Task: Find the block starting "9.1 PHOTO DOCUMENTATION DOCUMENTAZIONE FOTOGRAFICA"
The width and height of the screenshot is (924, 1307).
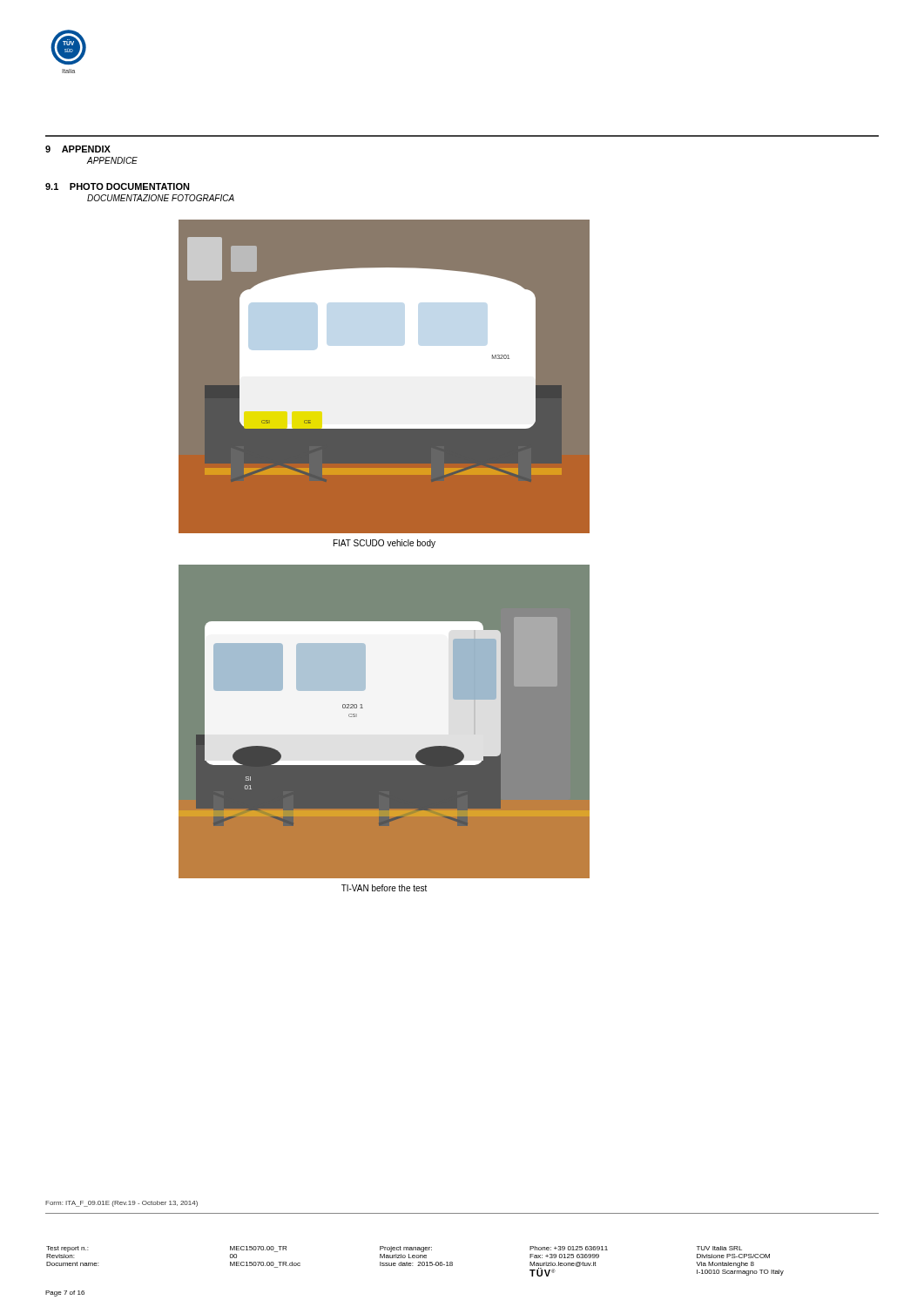Action: point(140,192)
